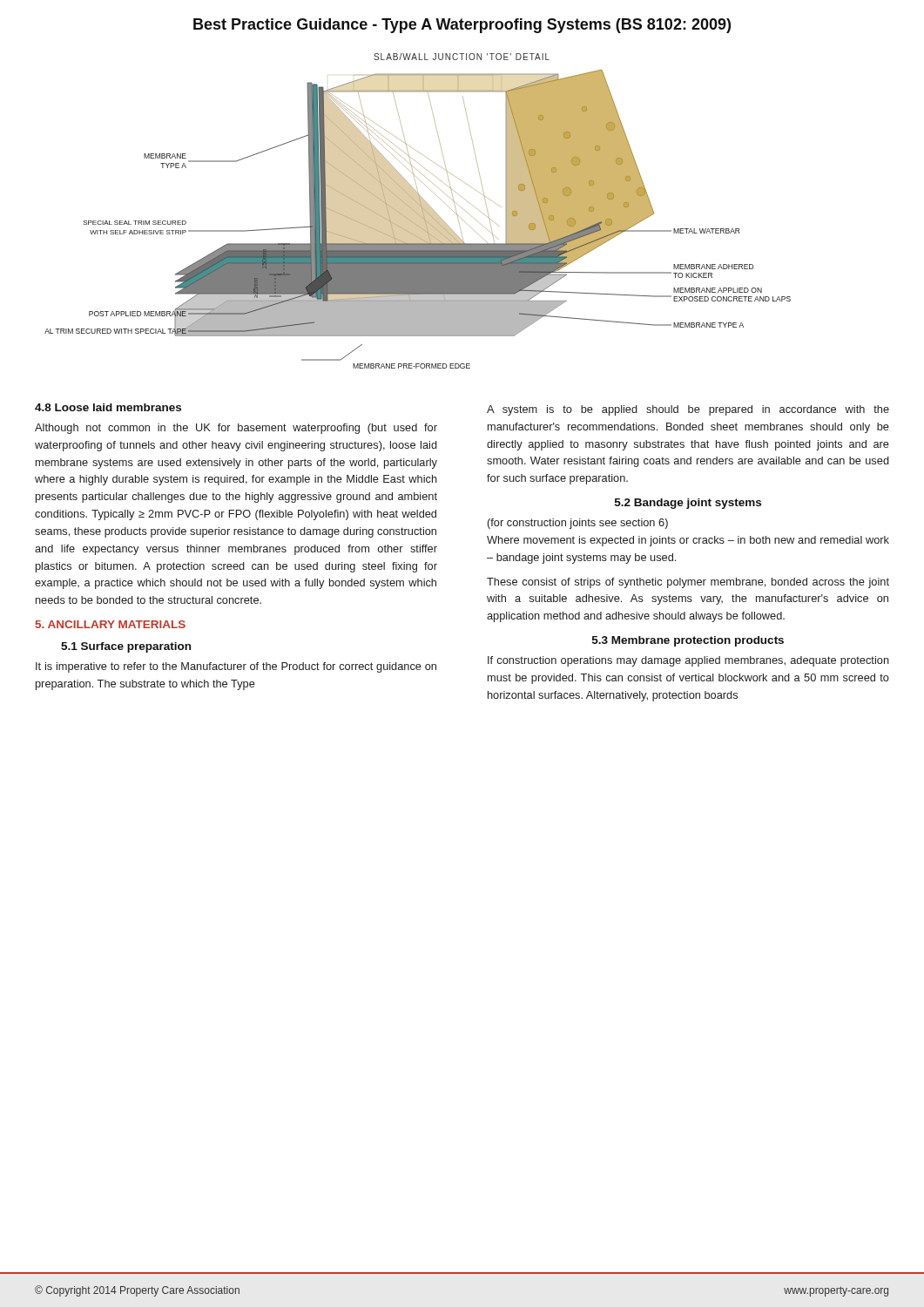Find the text block that reads "These consist of strips of synthetic polymer membrane,"
Viewport: 924px width, 1307px height.
coord(688,599)
